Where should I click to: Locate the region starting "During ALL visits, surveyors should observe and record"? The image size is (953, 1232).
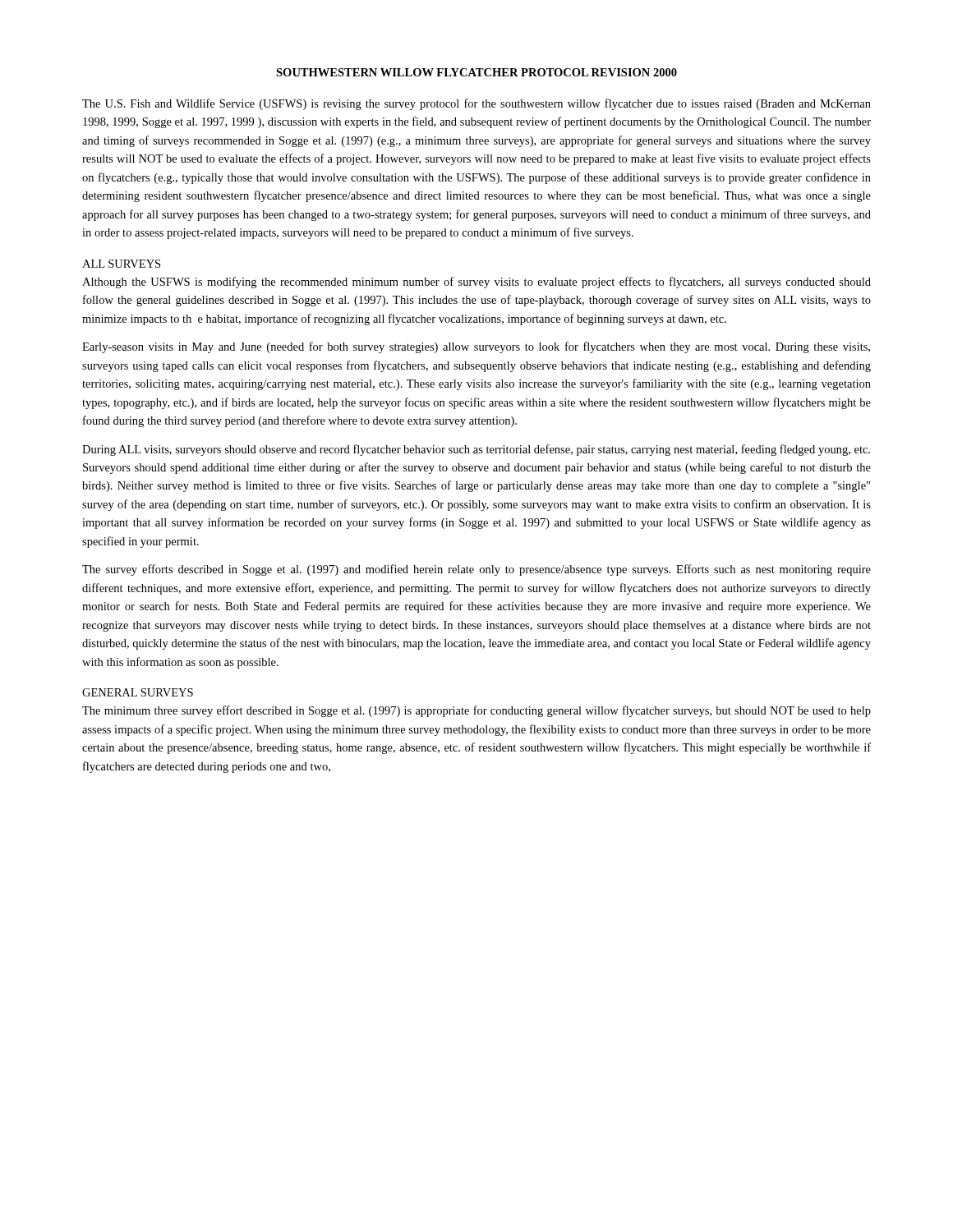pyautogui.click(x=476, y=495)
